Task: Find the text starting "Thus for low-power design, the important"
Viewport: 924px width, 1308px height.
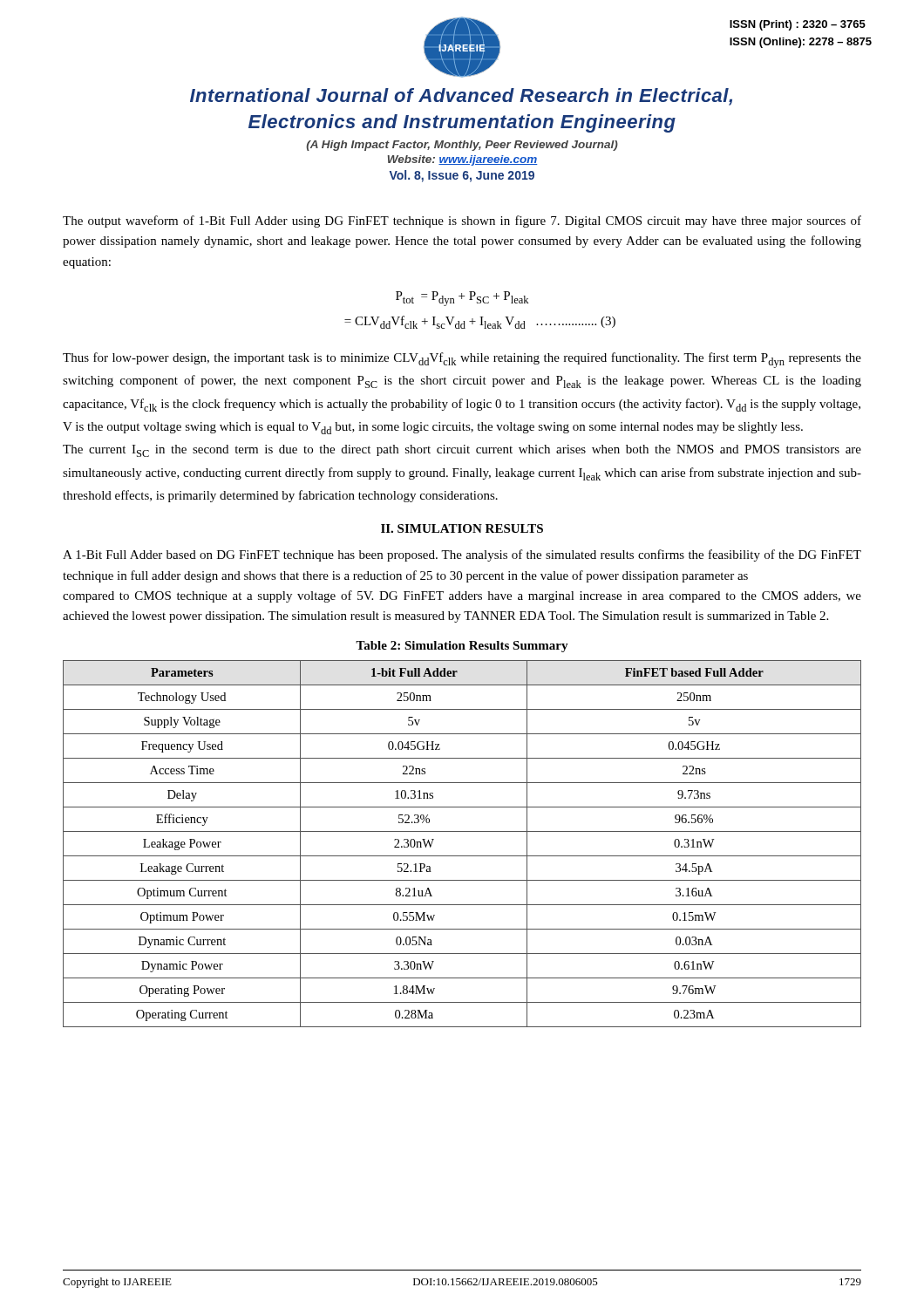Action: point(462,426)
